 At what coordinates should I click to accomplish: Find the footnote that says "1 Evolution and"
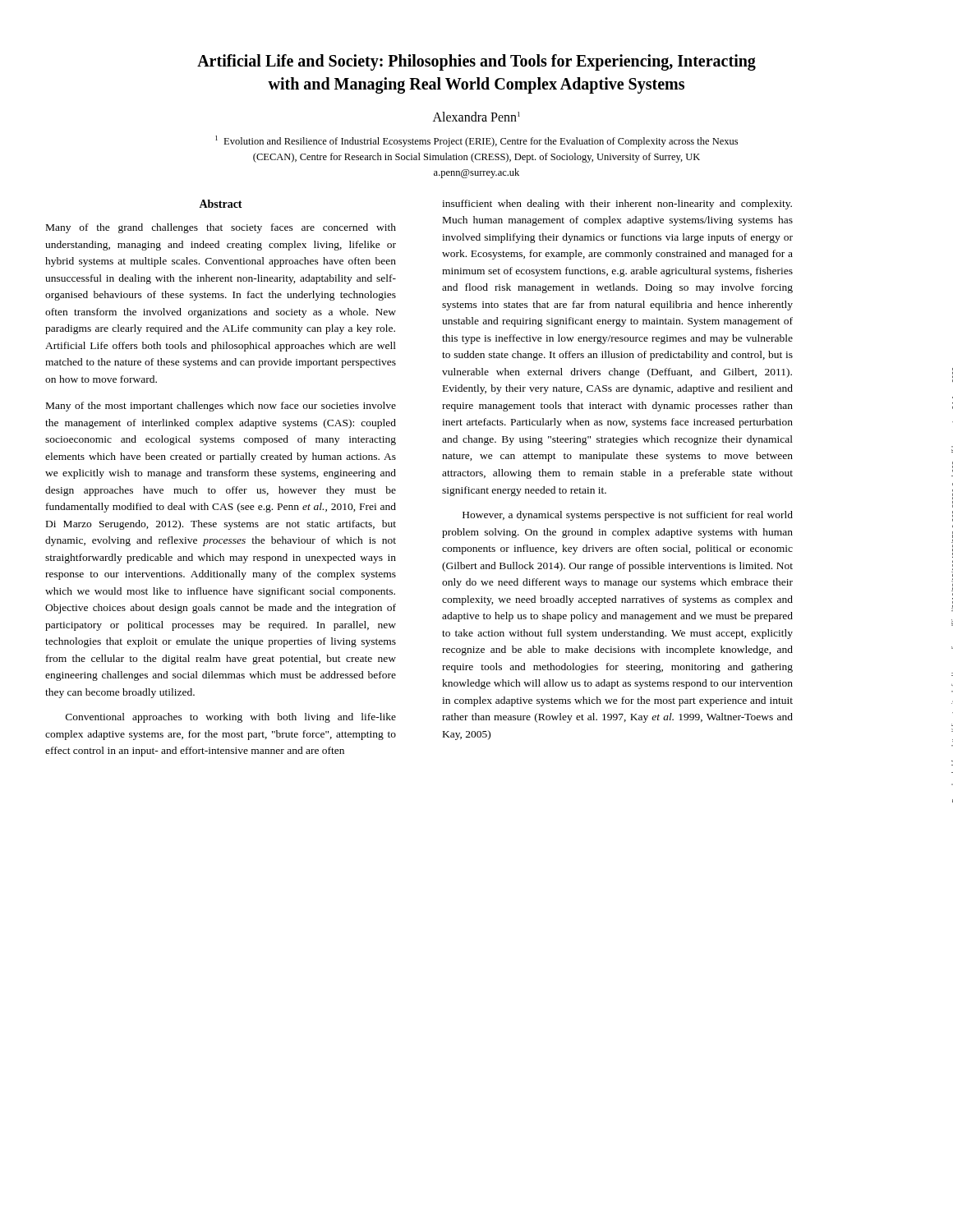(476, 156)
